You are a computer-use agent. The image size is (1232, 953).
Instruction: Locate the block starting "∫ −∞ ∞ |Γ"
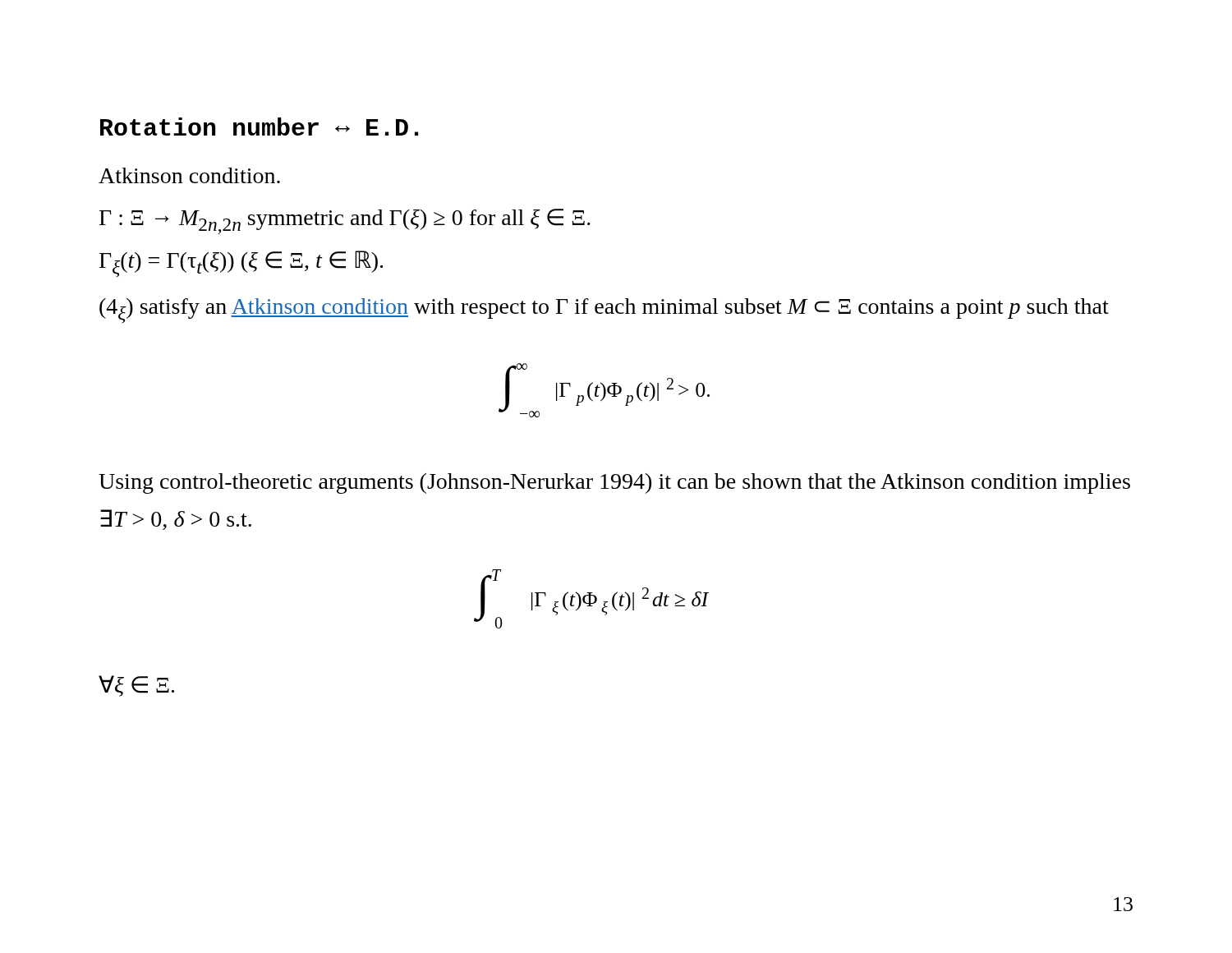(616, 388)
